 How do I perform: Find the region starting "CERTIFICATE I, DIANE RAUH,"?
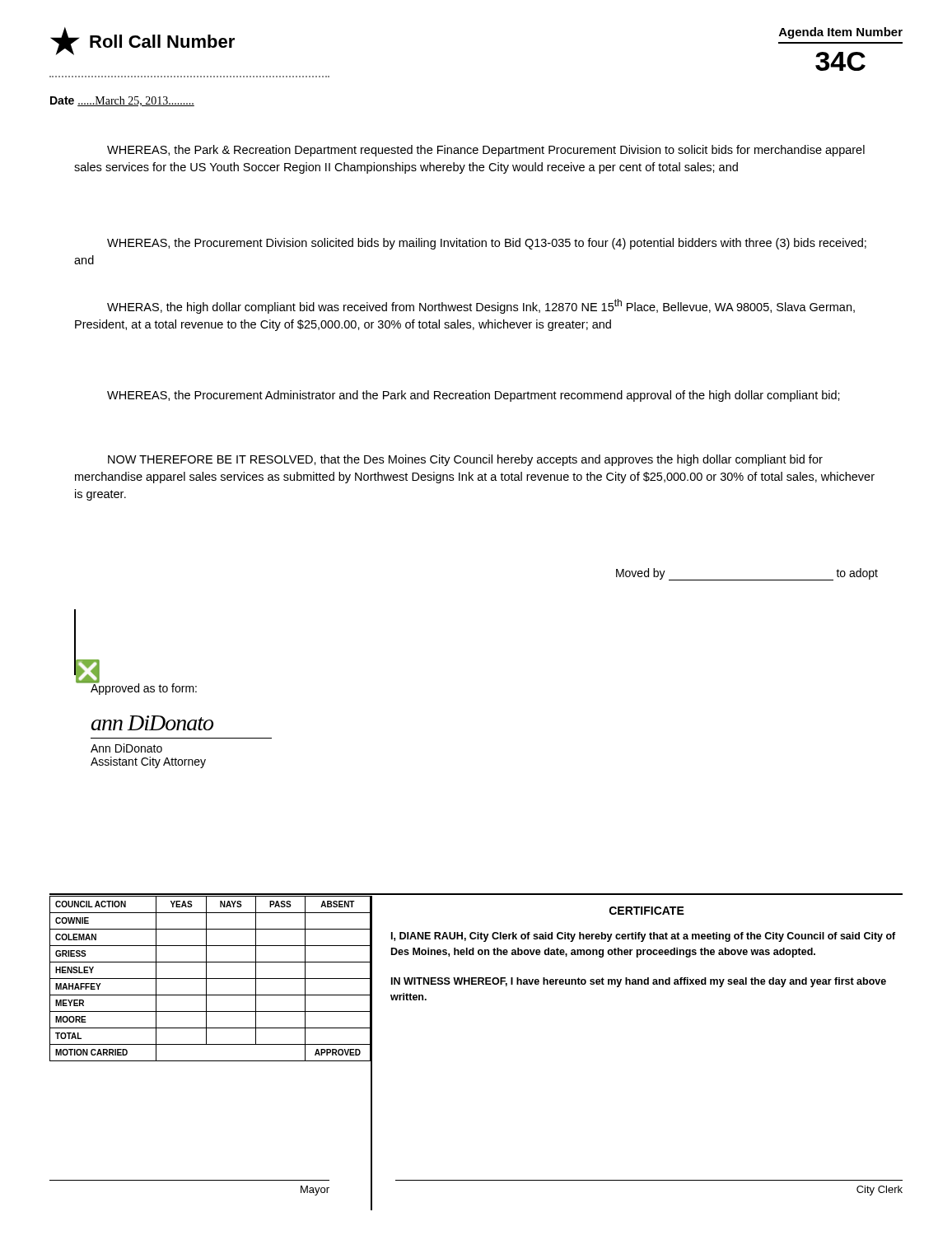click(646, 955)
